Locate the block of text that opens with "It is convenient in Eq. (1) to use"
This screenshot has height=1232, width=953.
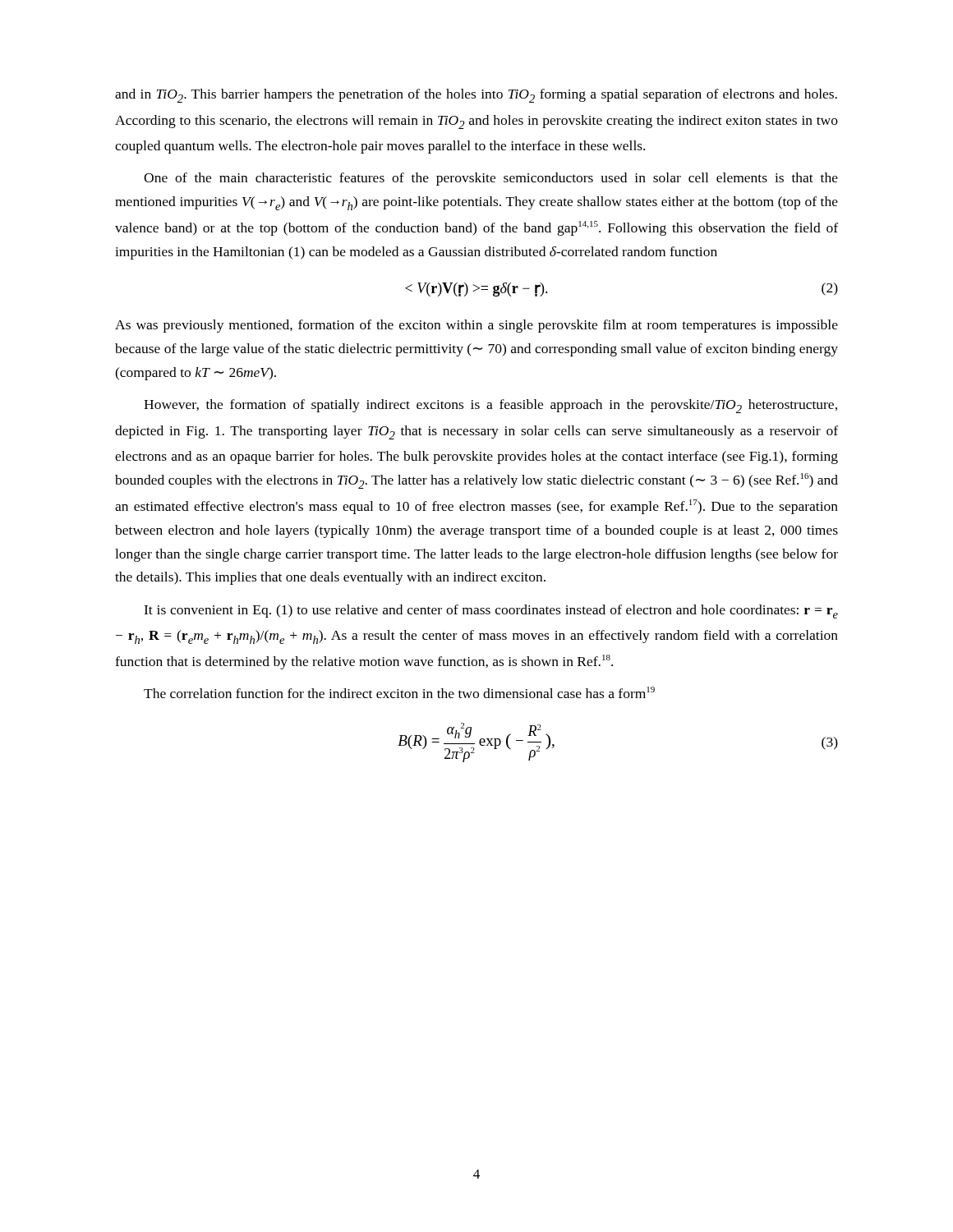click(x=476, y=636)
